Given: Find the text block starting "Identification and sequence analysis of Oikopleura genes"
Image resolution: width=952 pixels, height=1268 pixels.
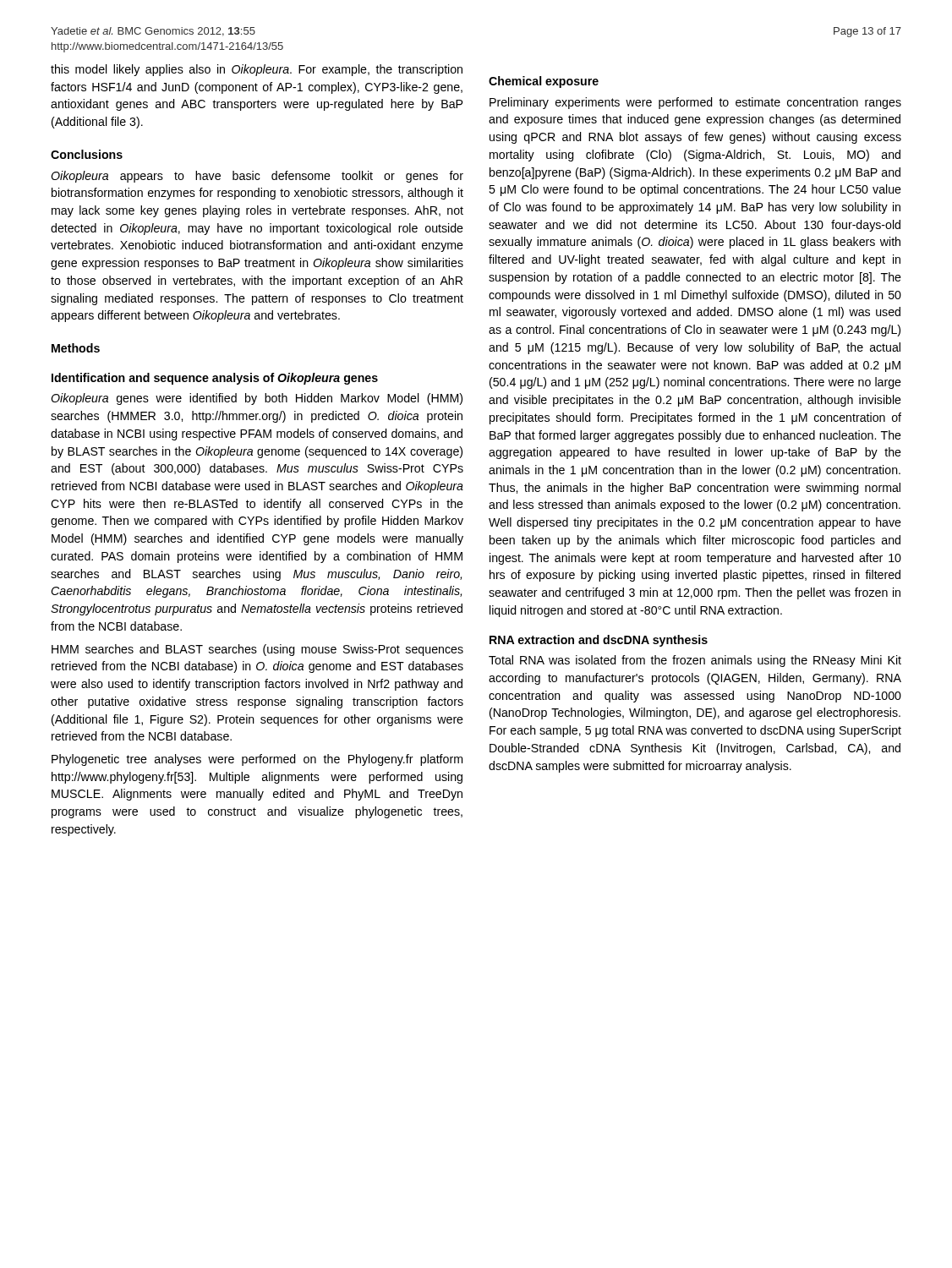Looking at the screenshot, I should tap(214, 378).
